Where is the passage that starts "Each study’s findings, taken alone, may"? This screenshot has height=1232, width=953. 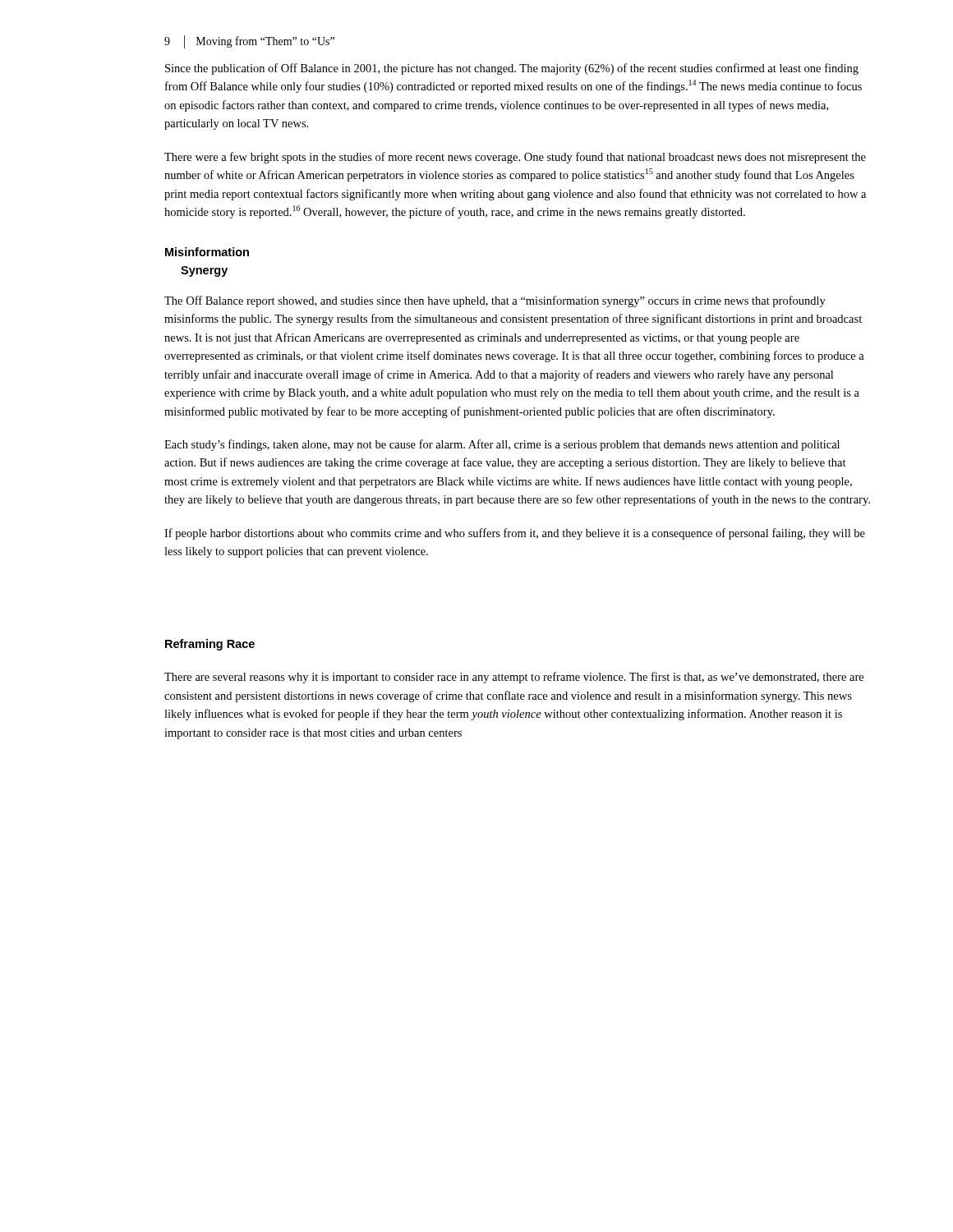tap(518, 472)
